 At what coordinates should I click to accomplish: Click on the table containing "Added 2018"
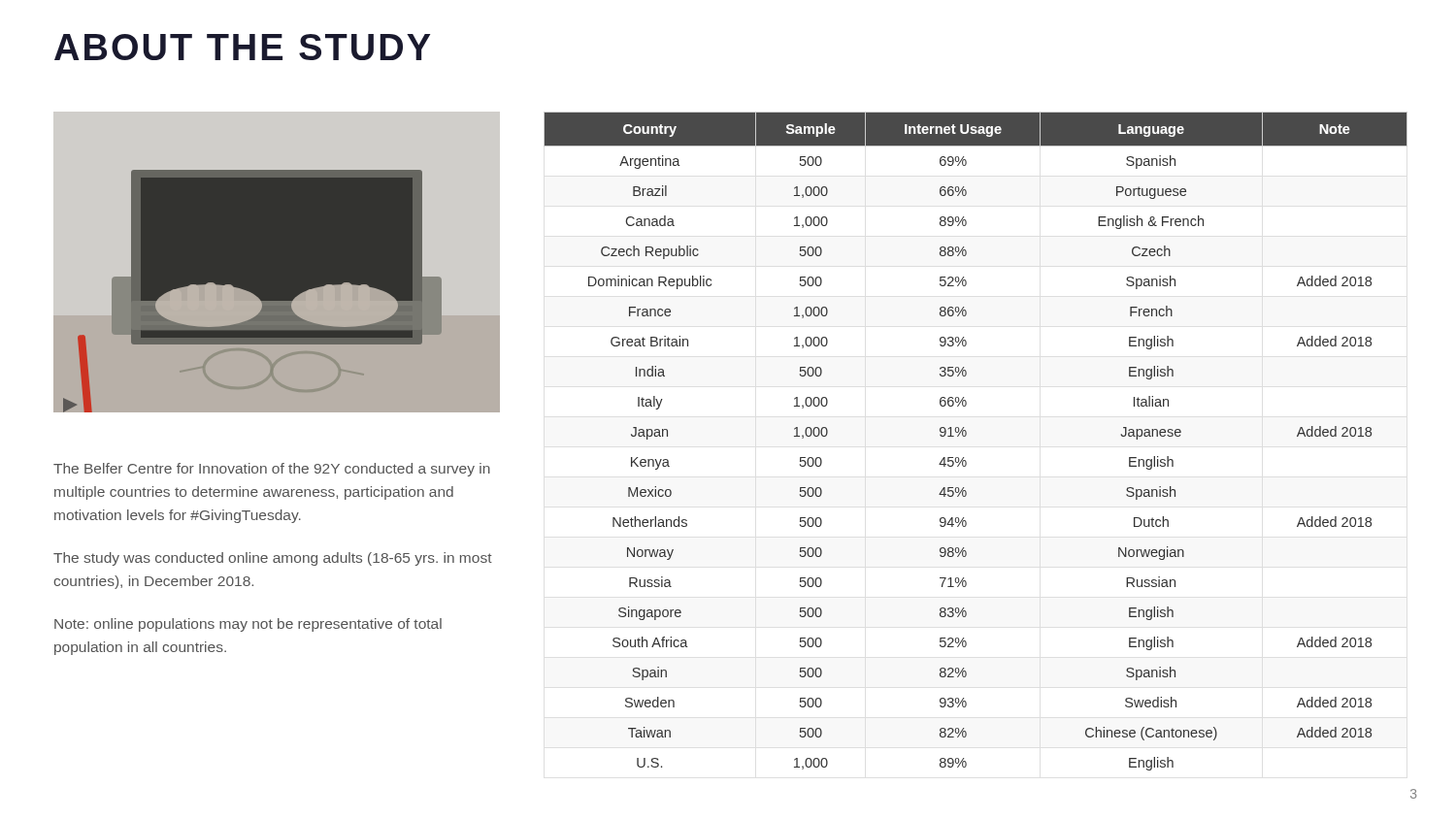(976, 445)
